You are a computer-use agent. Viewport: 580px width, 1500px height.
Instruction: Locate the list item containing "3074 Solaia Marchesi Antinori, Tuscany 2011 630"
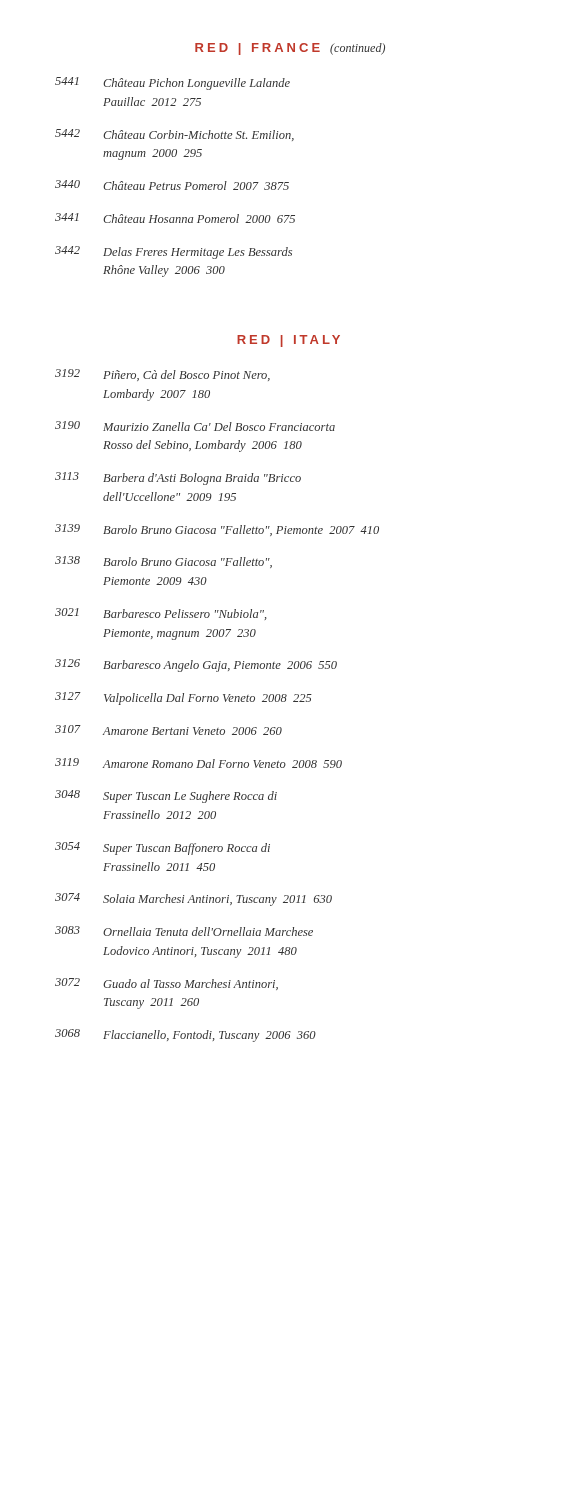[193, 900]
